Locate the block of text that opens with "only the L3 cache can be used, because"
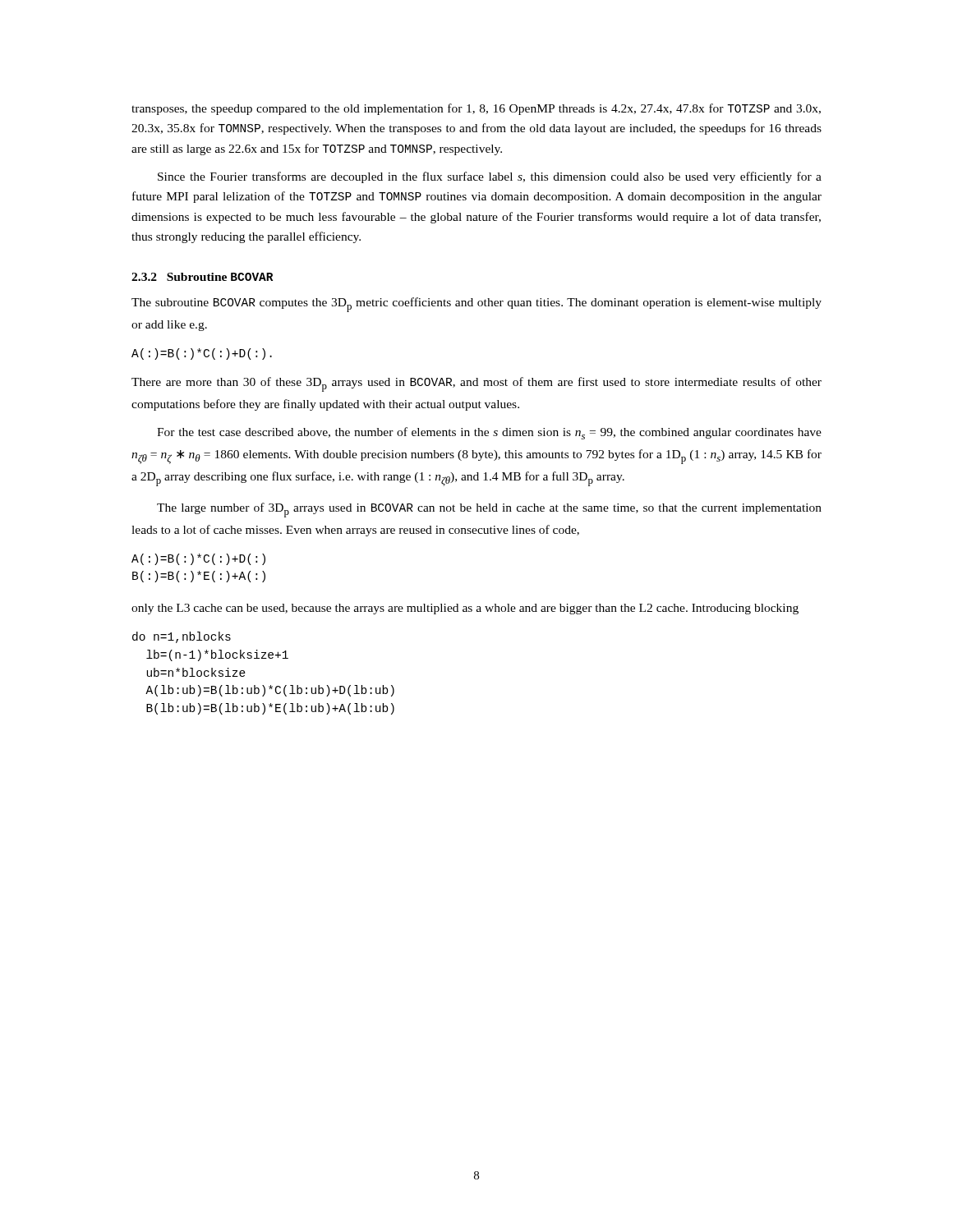The width and height of the screenshot is (953, 1232). pyautogui.click(x=476, y=608)
